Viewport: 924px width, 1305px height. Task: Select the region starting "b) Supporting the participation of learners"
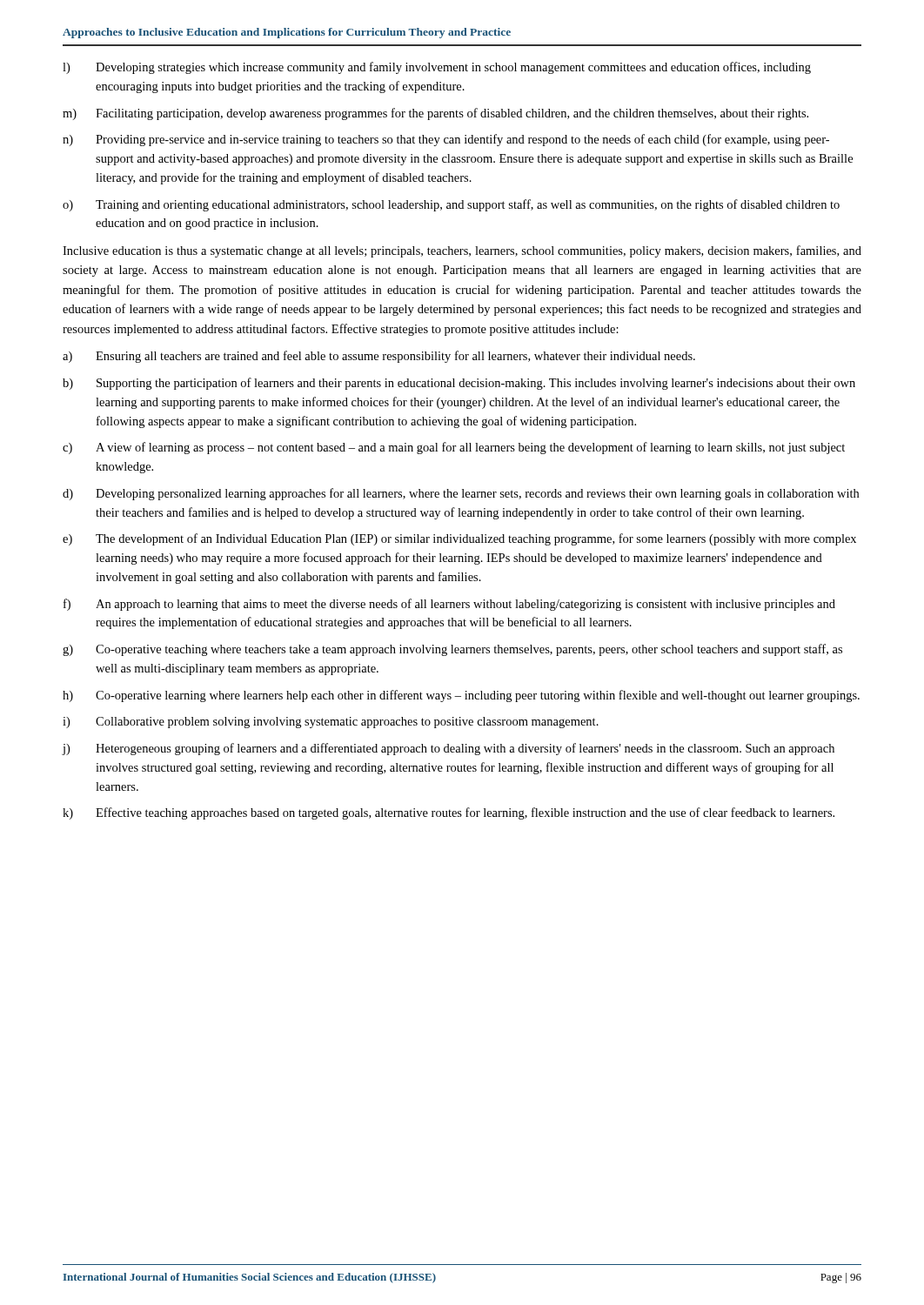point(462,403)
